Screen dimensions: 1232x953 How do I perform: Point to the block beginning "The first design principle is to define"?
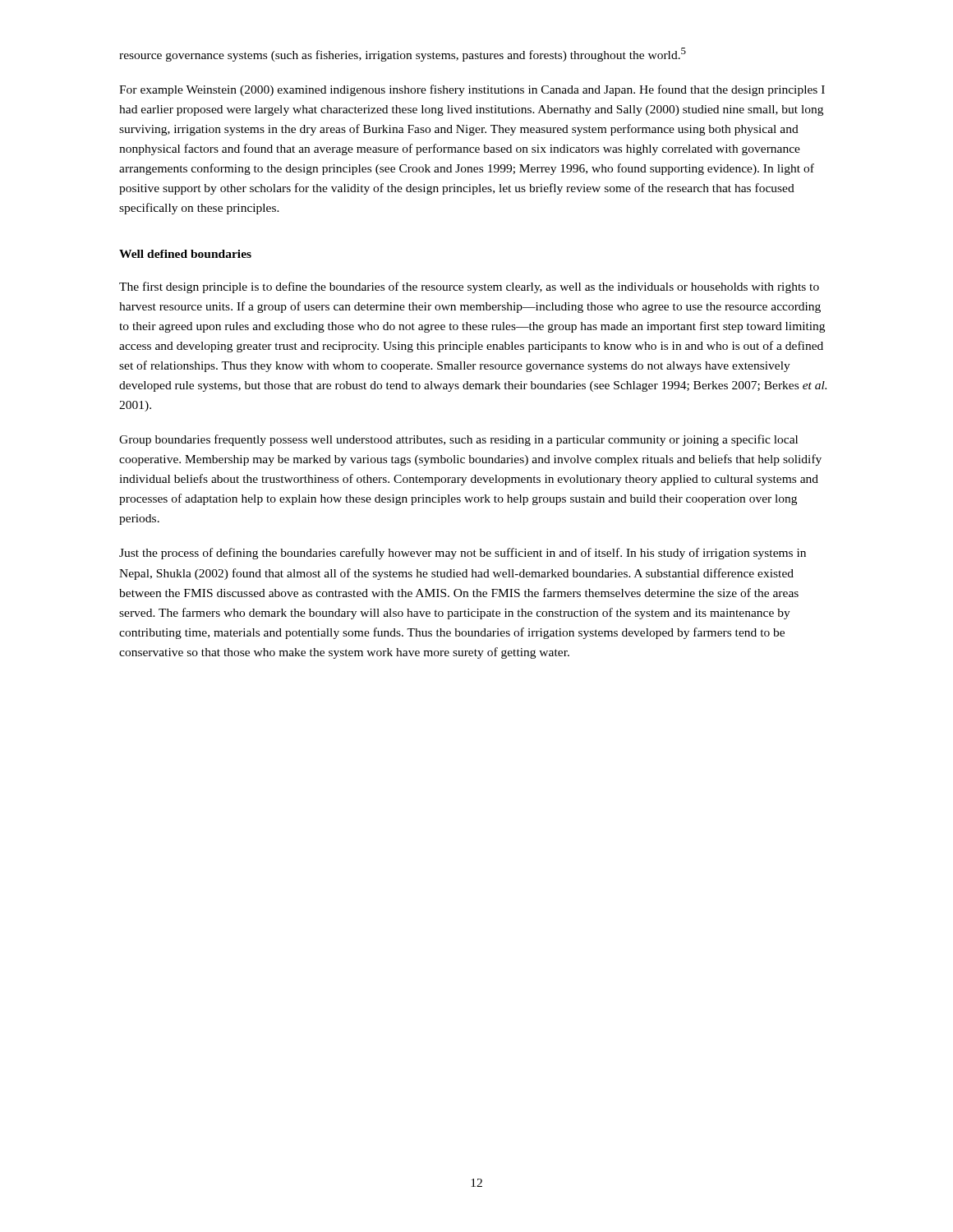(473, 346)
